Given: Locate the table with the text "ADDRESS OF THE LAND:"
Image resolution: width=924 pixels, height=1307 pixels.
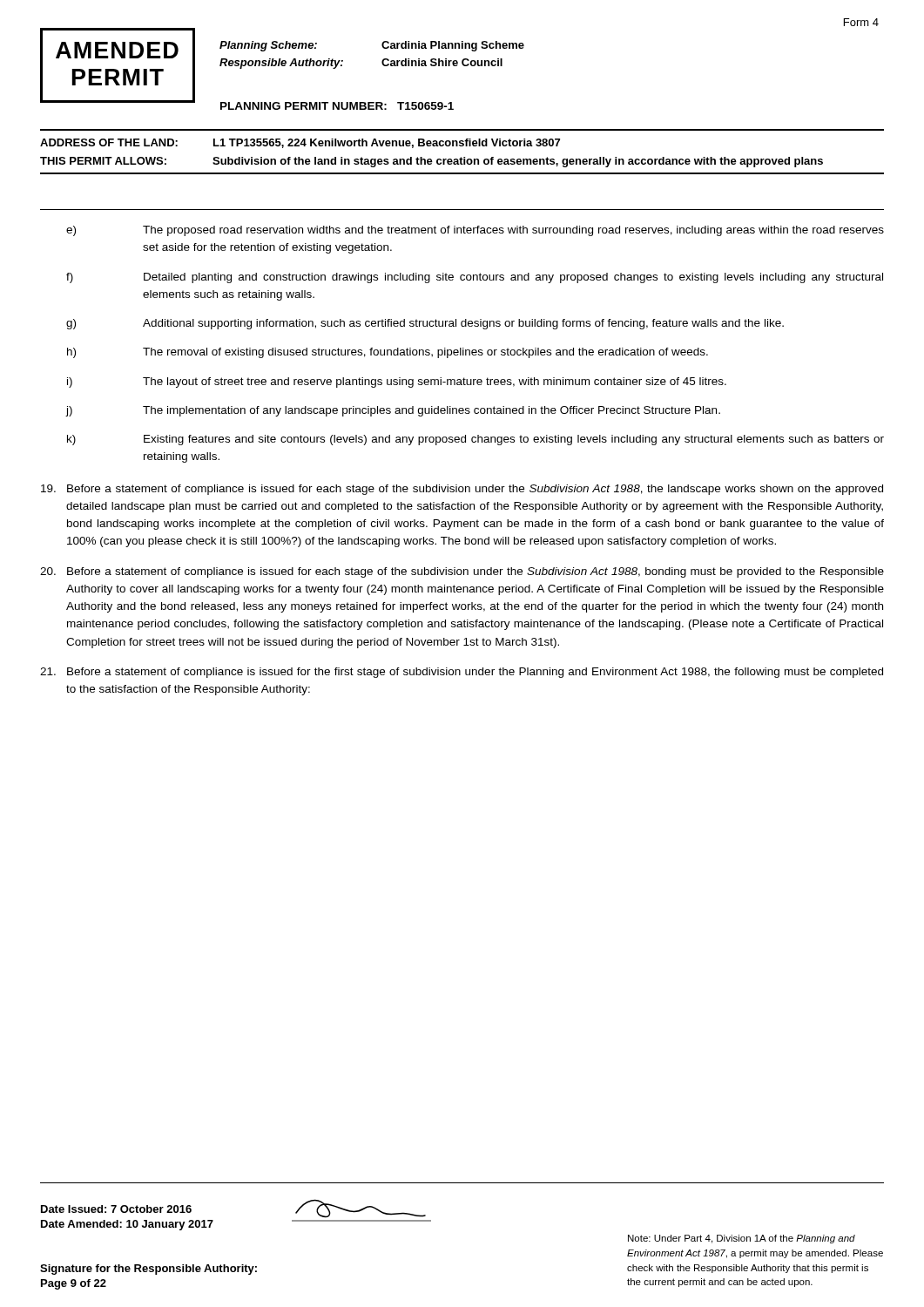Looking at the screenshot, I should coord(462,152).
